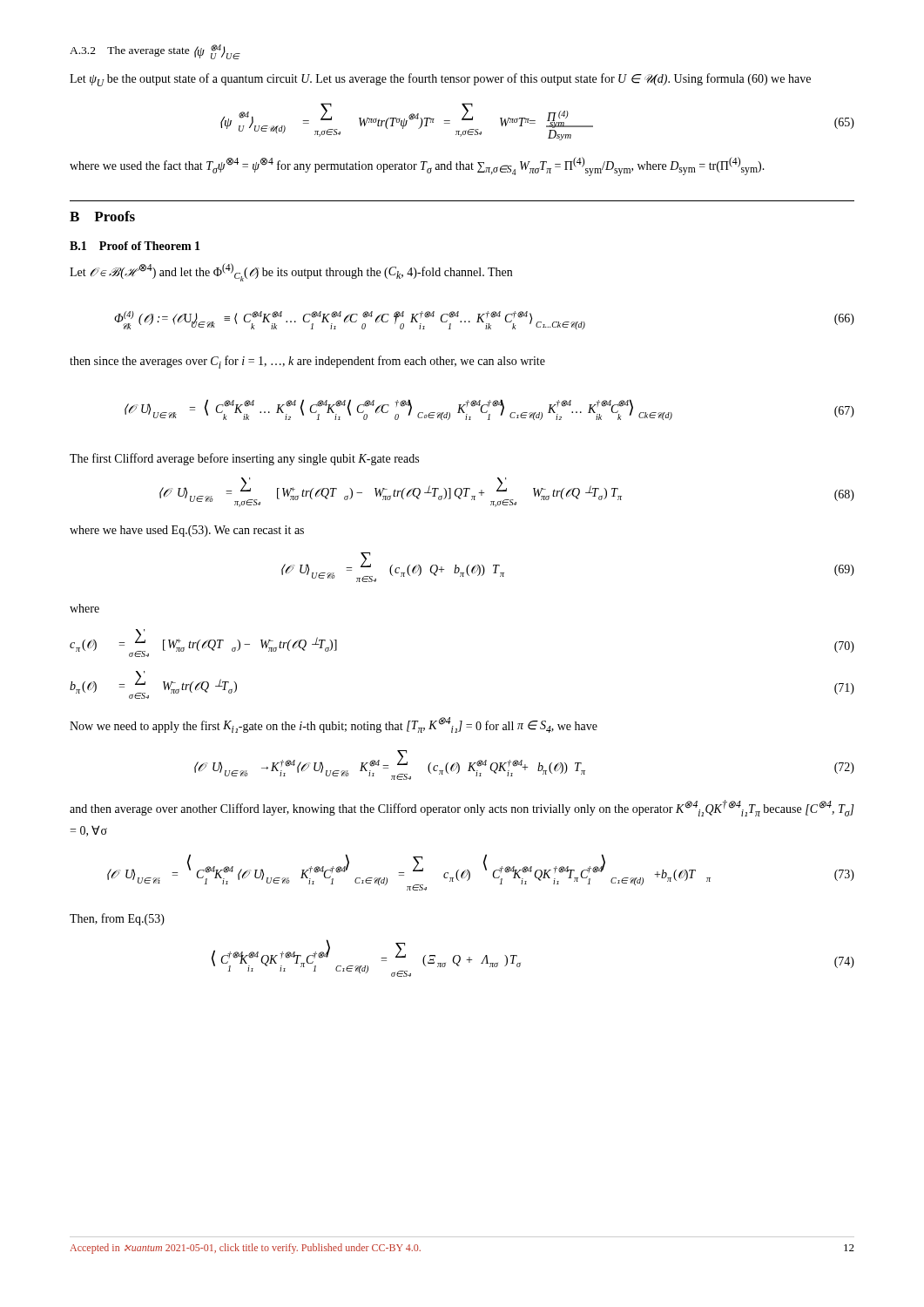Click on the section header that says "B Proofs"
Image resolution: width=924 pixels, height=1307 pixels.
102,216
